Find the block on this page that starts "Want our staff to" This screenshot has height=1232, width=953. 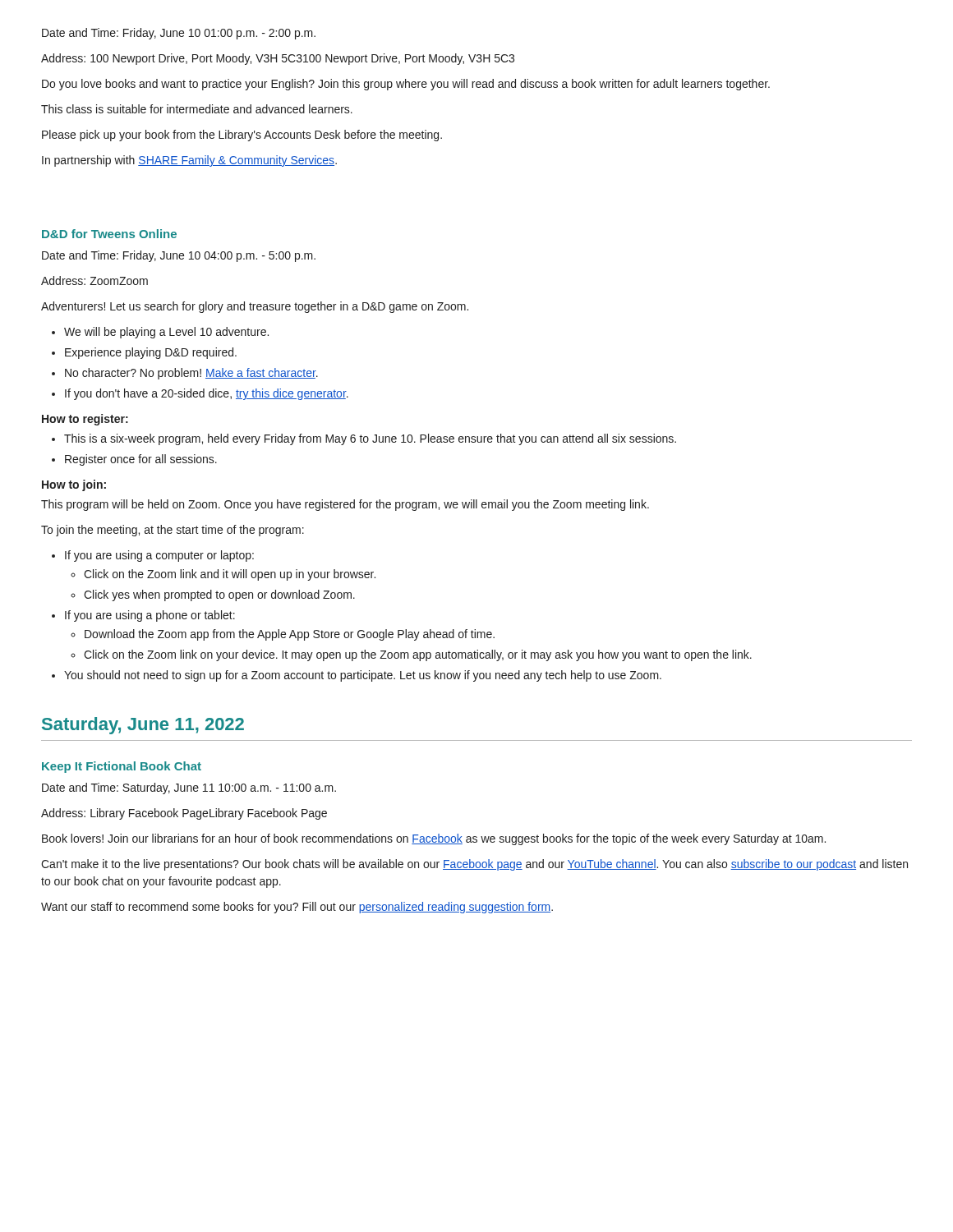[297, 907]
